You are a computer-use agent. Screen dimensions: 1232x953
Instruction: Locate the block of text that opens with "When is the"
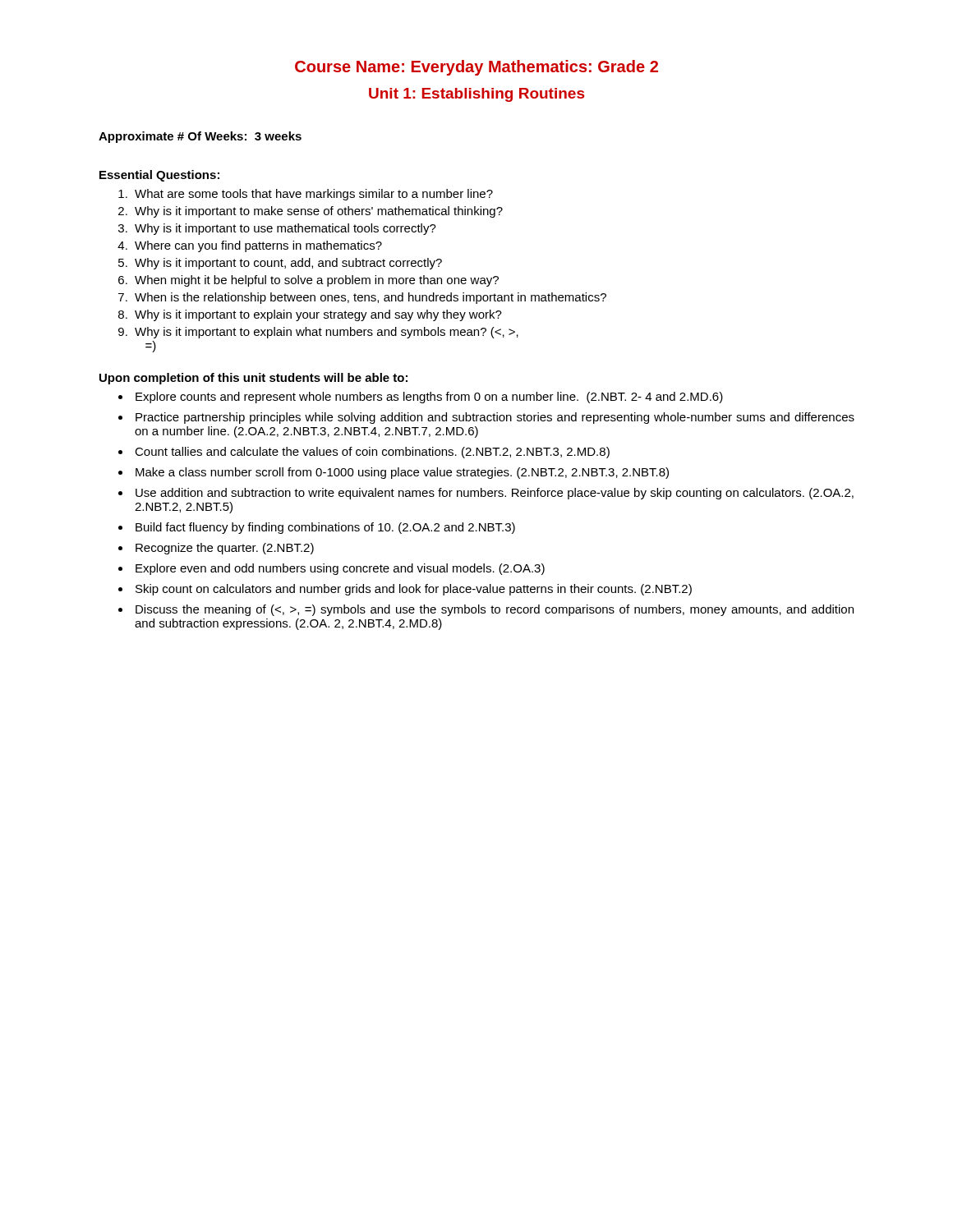coord(371,297)
